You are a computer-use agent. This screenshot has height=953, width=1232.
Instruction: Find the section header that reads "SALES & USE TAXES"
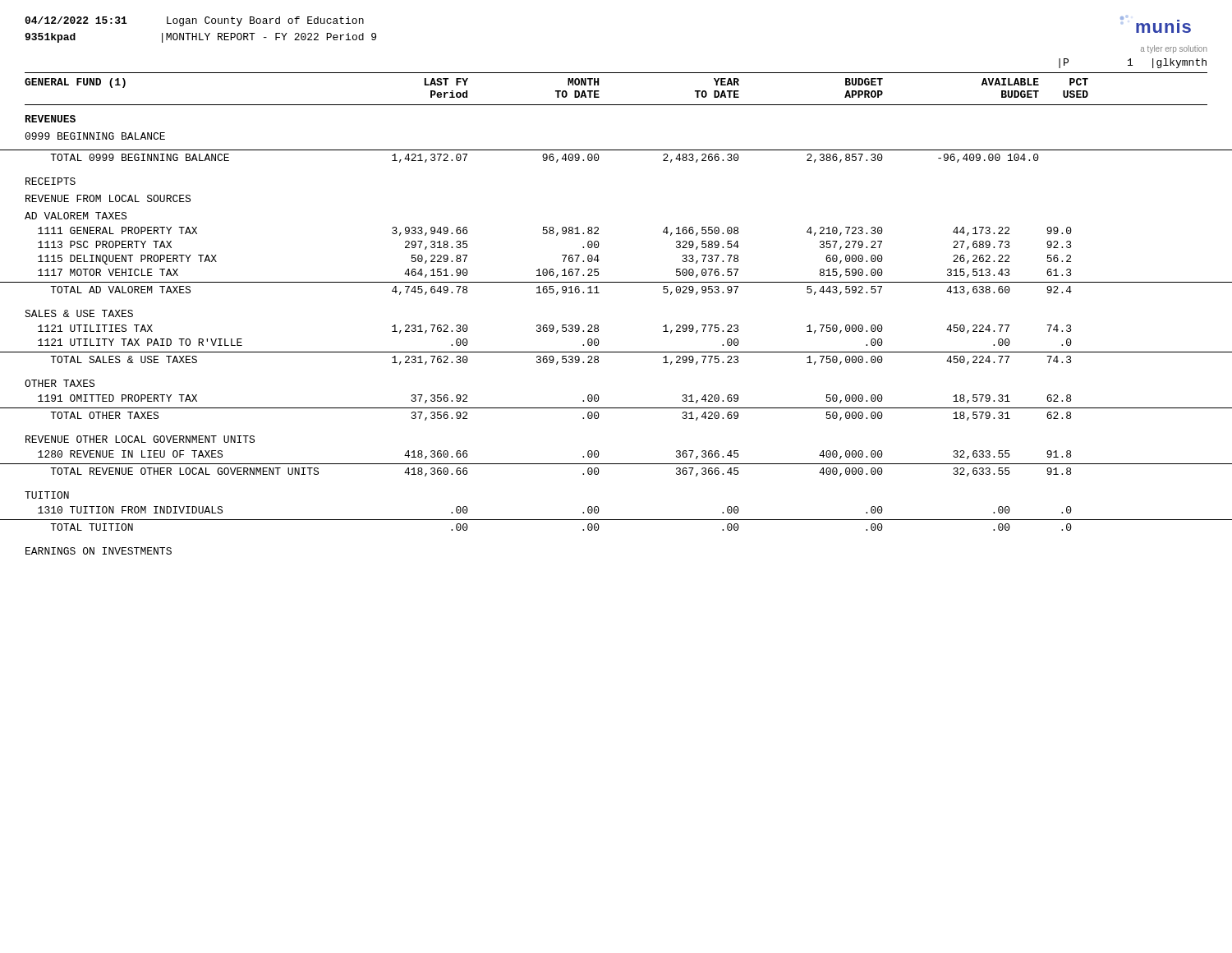(79, 314)
